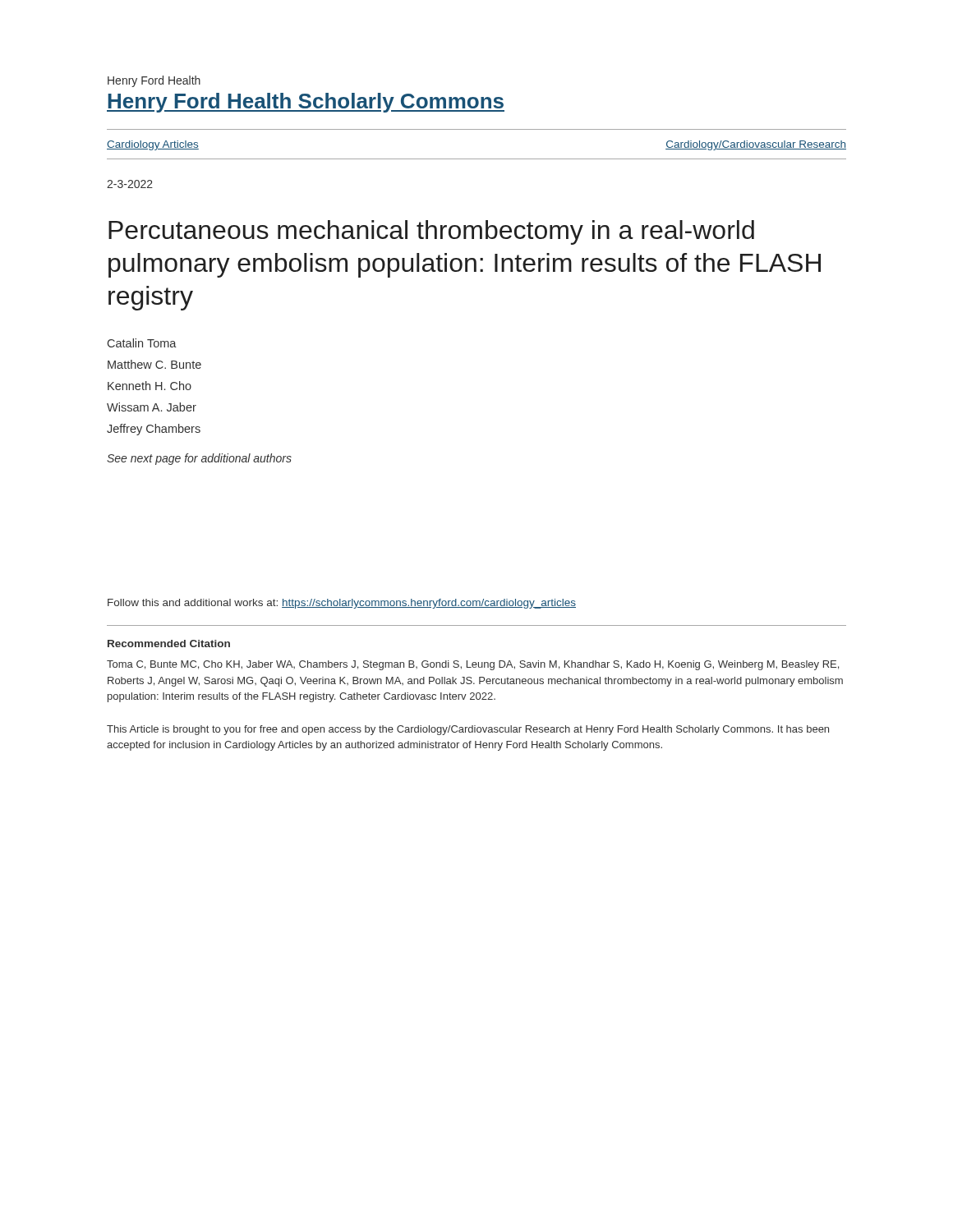The height and width of the screenshot is (1232, 953).
Task: Find "Wissam A. Jaber" on this page
Action: tap(151, 408)
